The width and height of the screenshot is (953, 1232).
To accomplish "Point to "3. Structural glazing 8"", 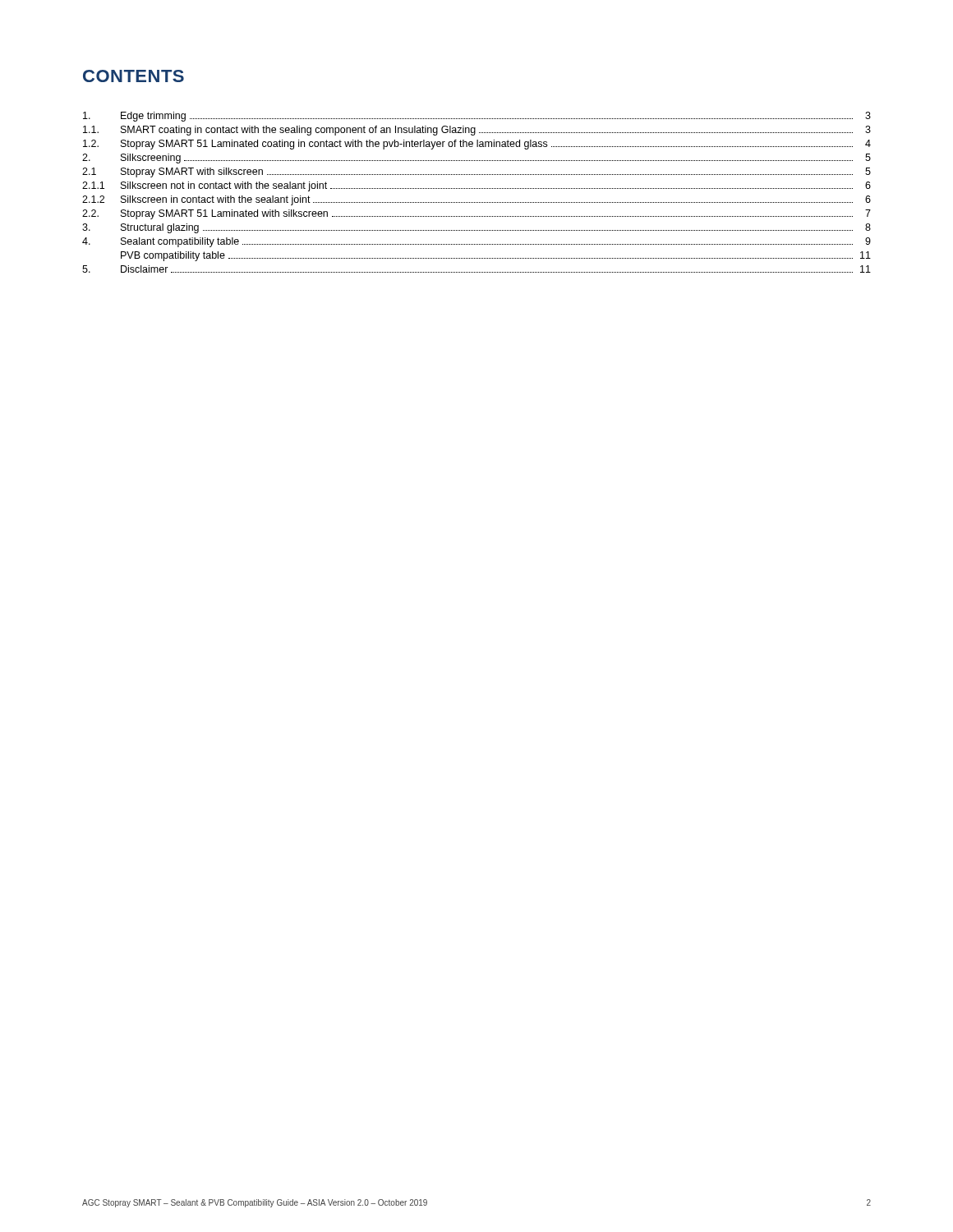I will (476, 227).
